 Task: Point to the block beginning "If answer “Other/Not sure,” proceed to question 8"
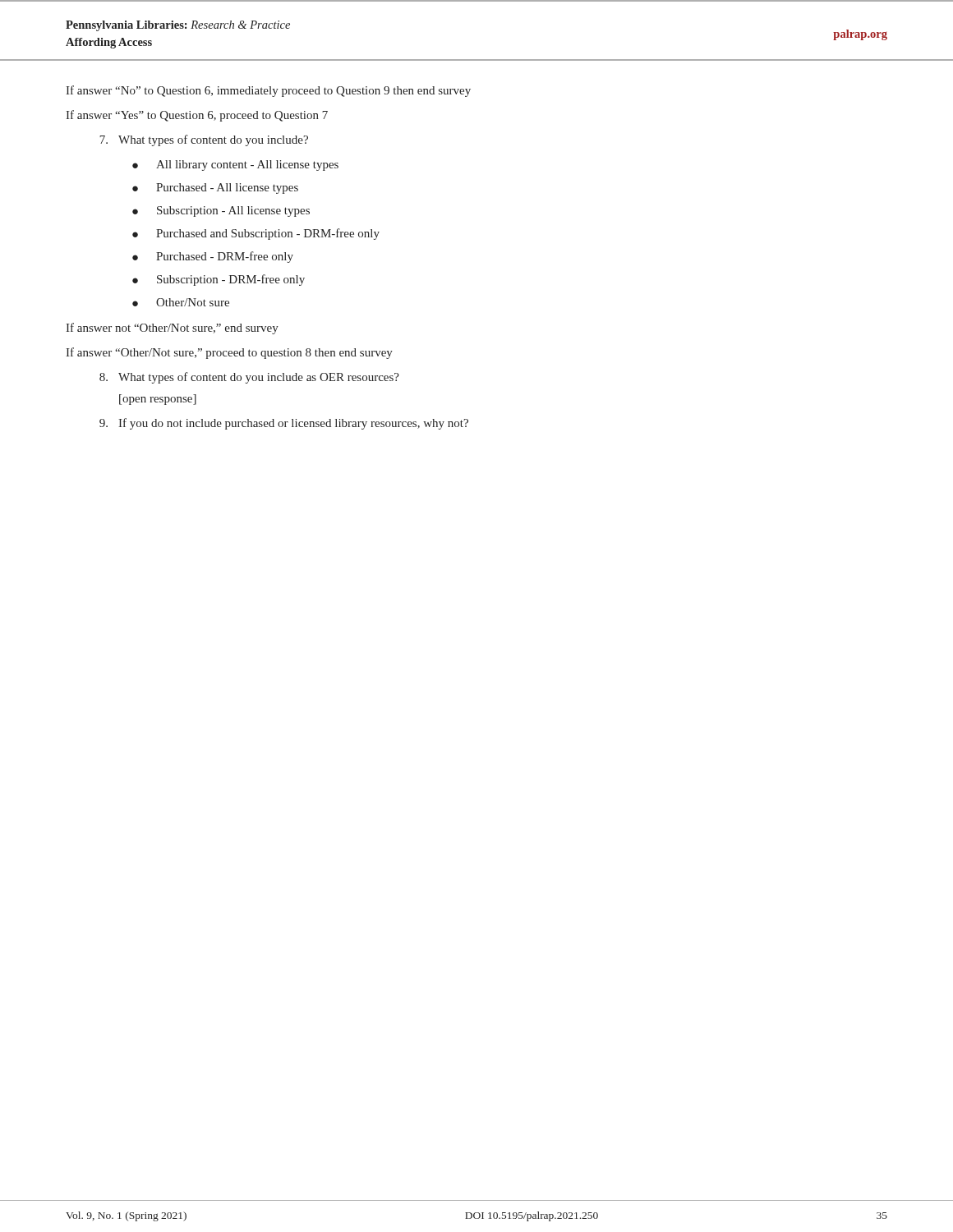click(229, 352)
